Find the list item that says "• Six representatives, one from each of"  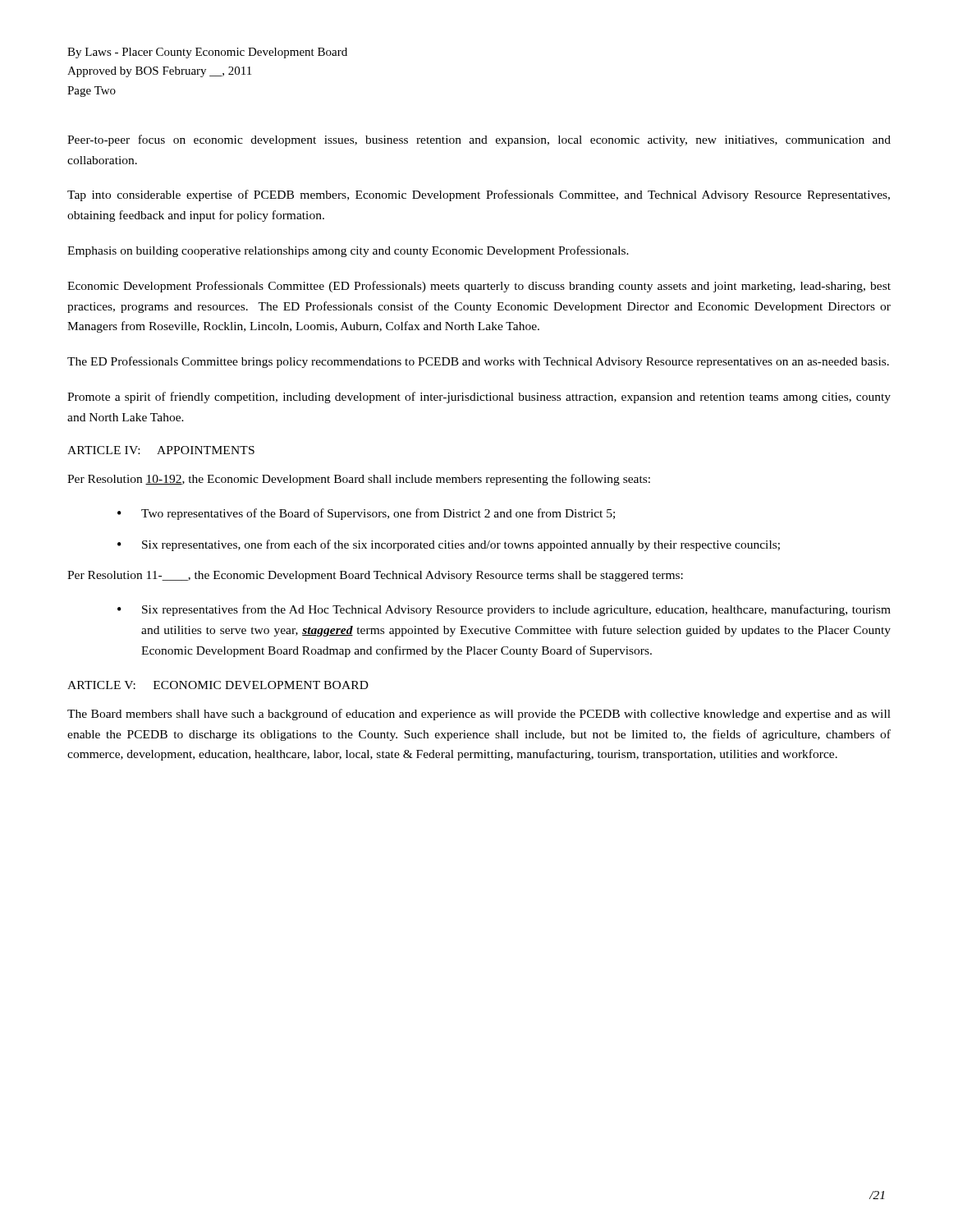(x=449, y=545)
